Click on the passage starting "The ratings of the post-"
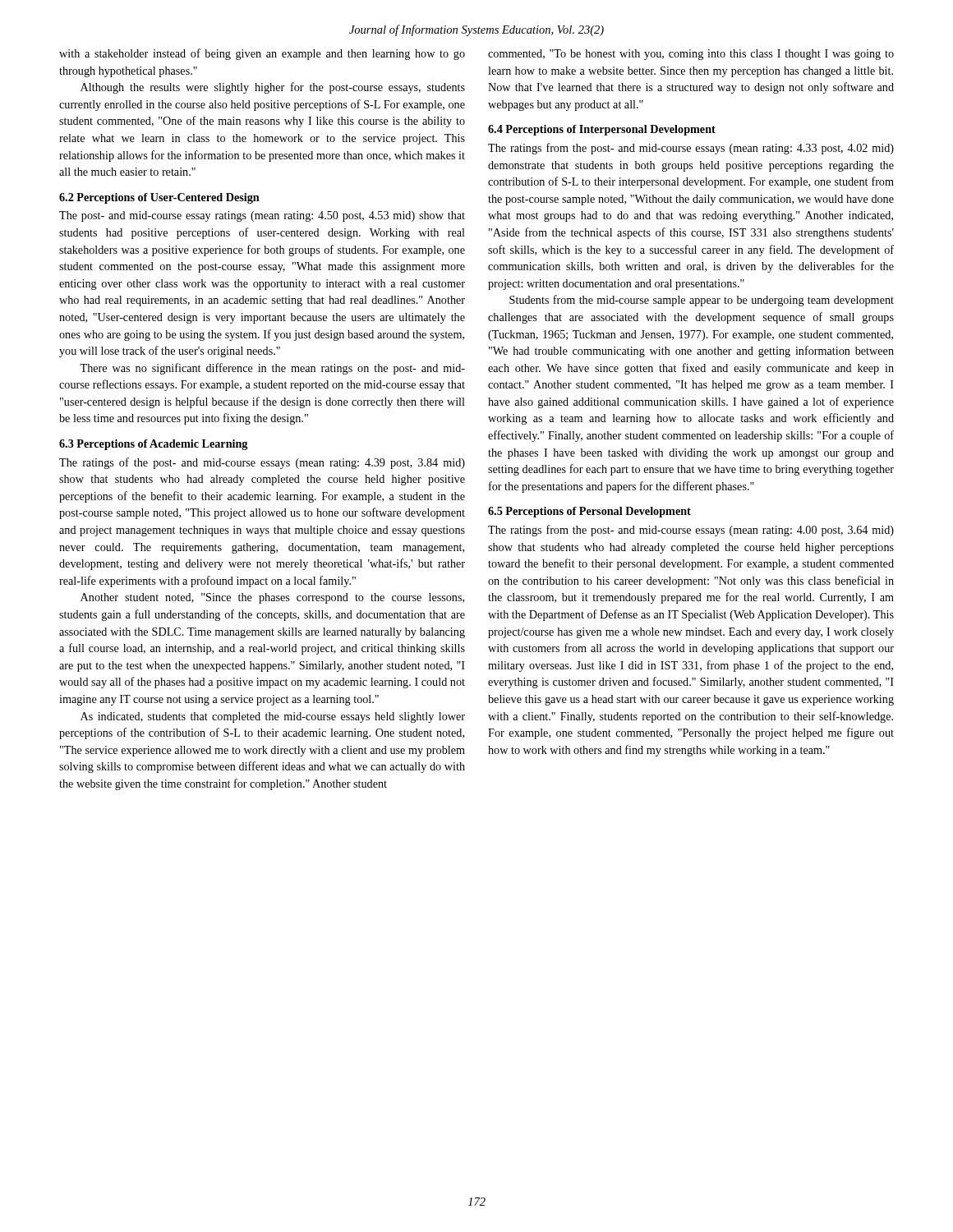Viewport: 953px width, 1232px height. point(262,623)
